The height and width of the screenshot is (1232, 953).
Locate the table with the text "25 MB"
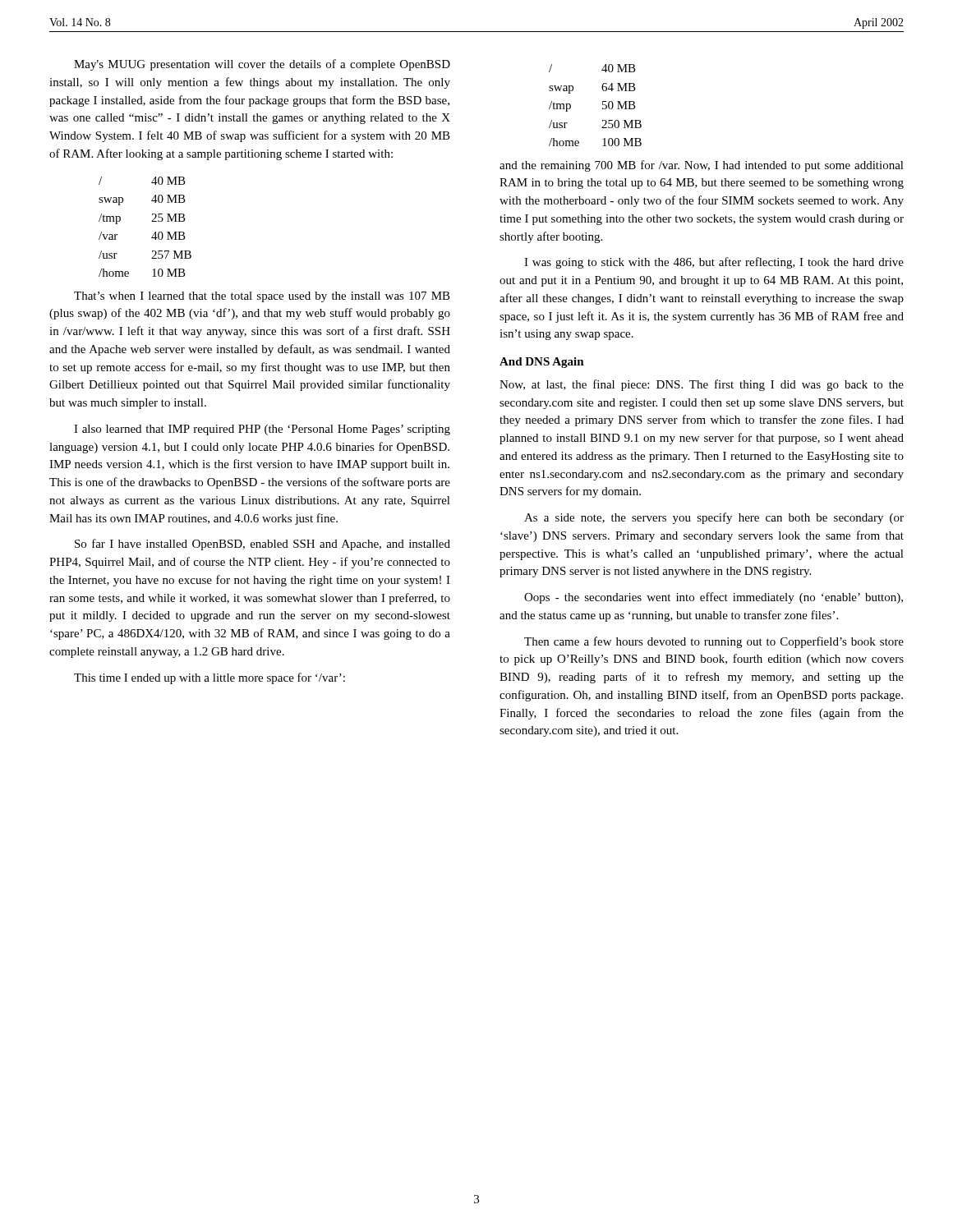pyautogui.click(x=262, y=227)
